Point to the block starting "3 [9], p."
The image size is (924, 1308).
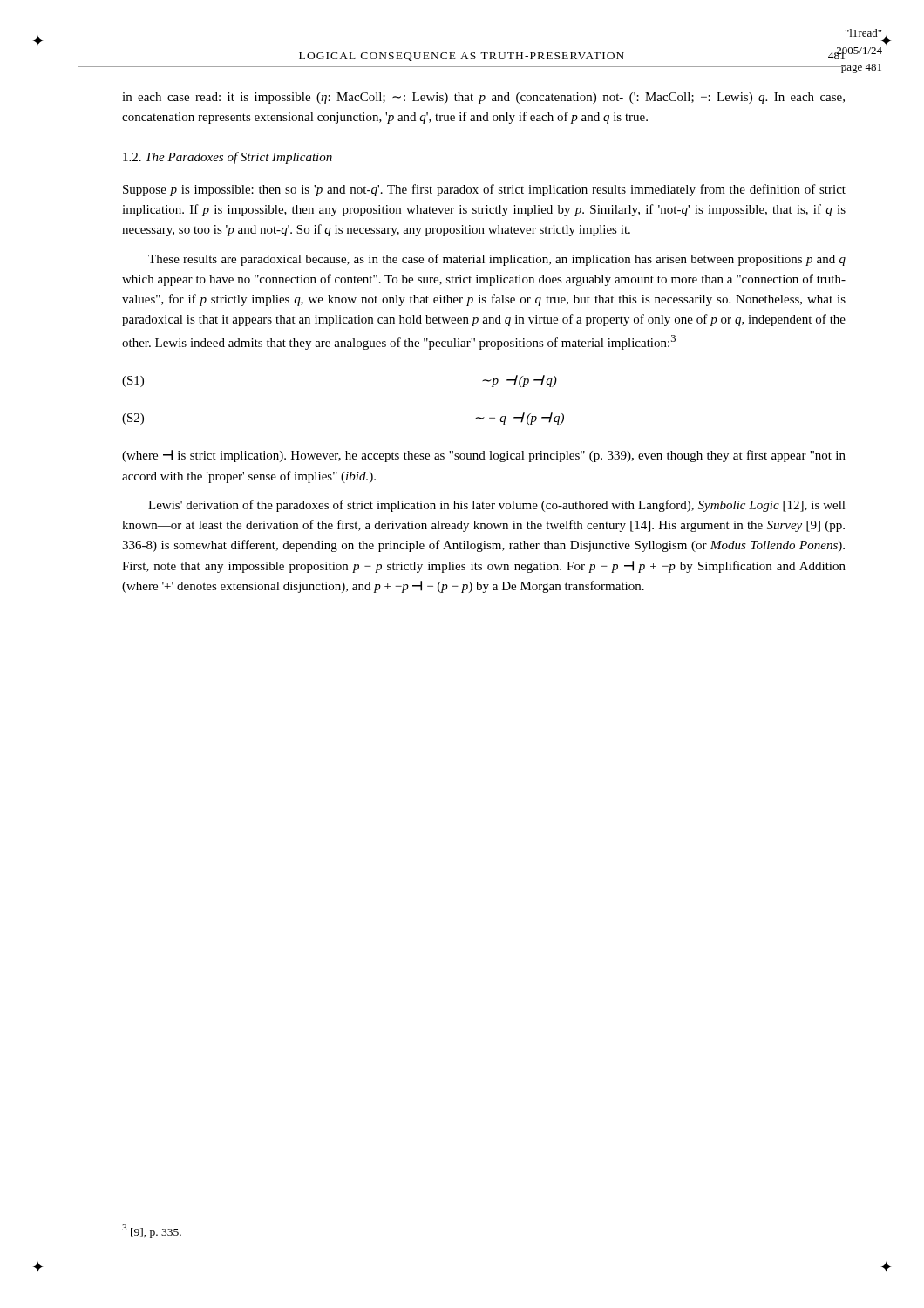152,1229
